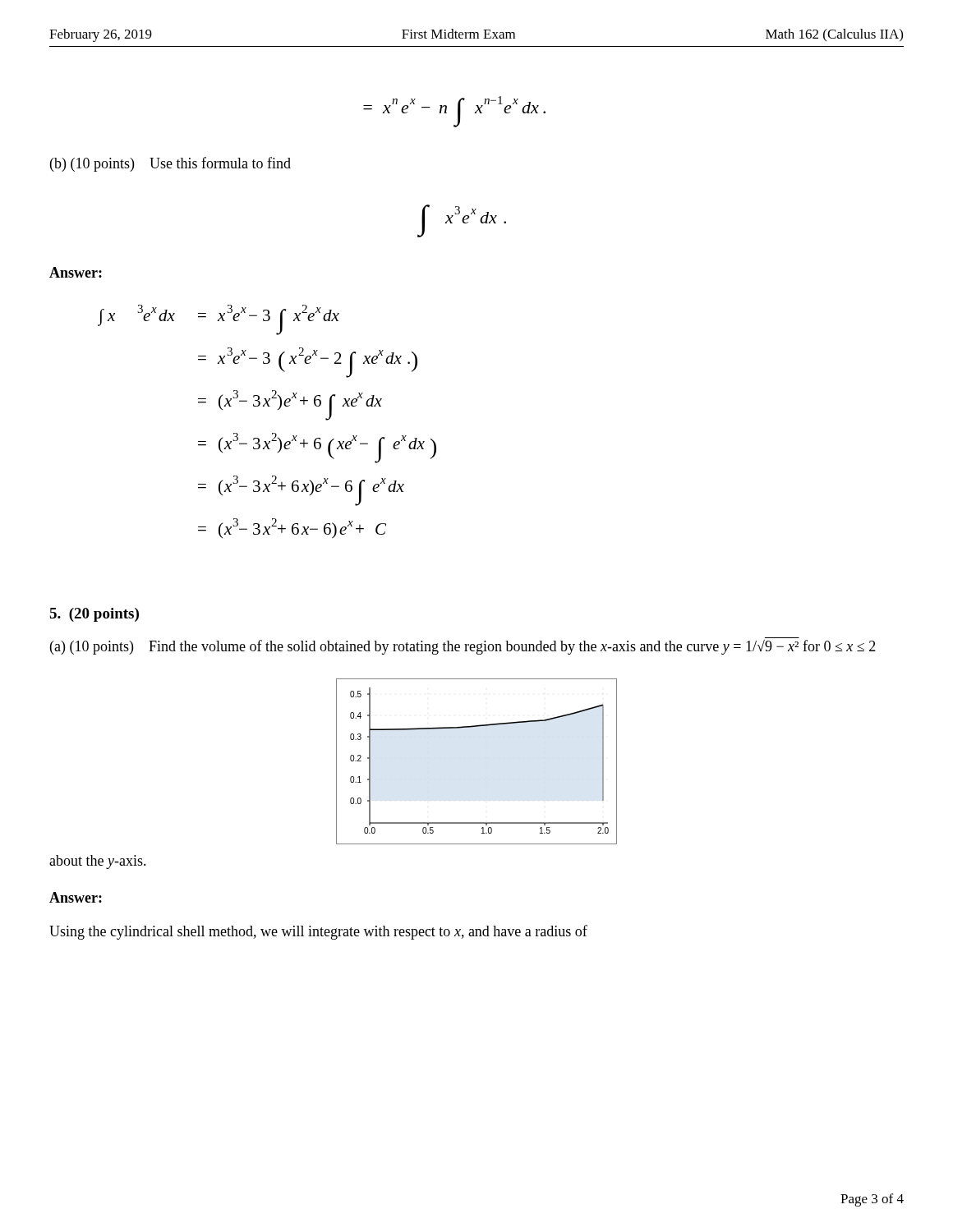Where does it say "about the y-axis."?
This screenshot has height=1232, width=953.
coord(98,861)
